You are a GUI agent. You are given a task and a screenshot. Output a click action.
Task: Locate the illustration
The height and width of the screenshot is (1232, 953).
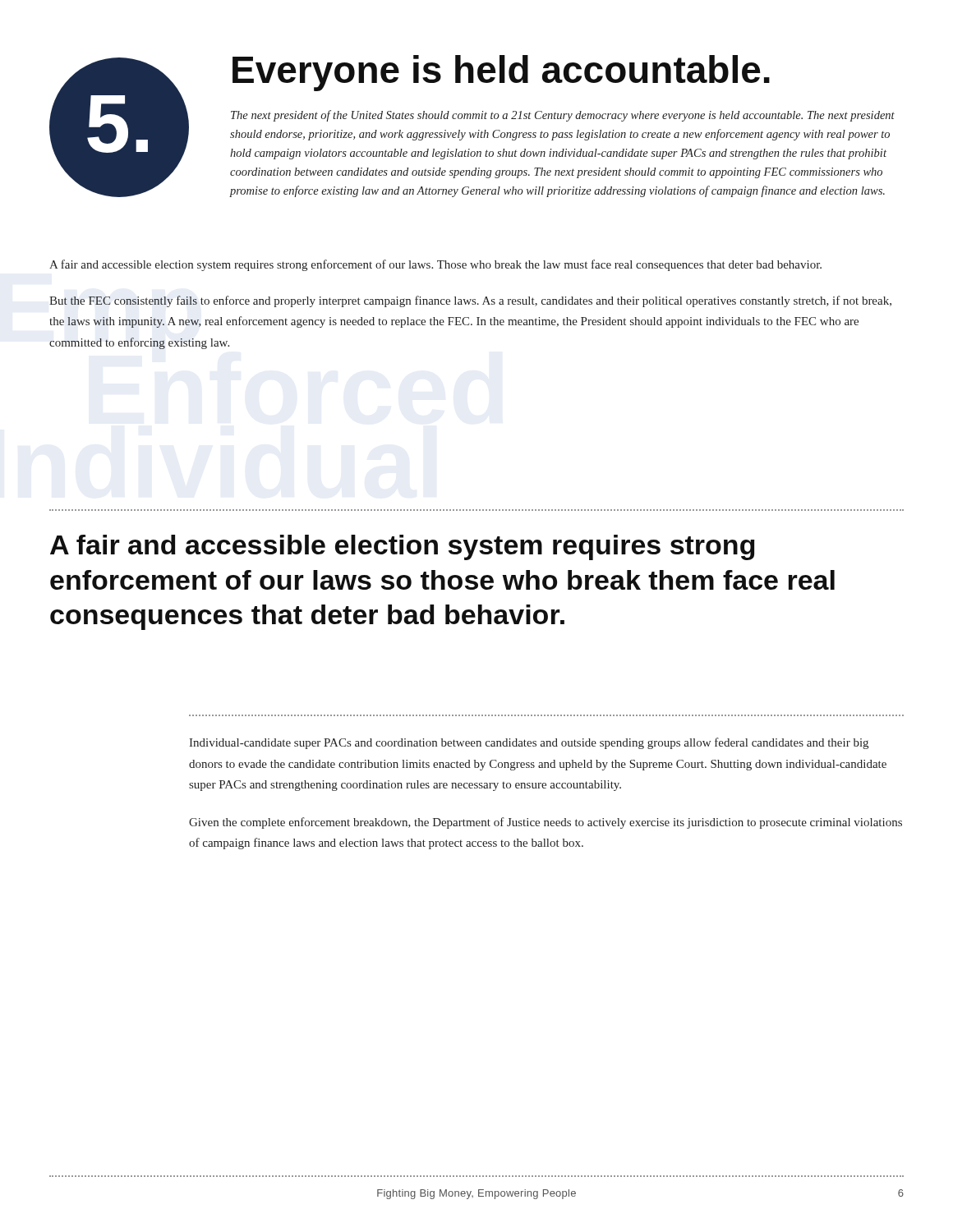tap(119, 127)
